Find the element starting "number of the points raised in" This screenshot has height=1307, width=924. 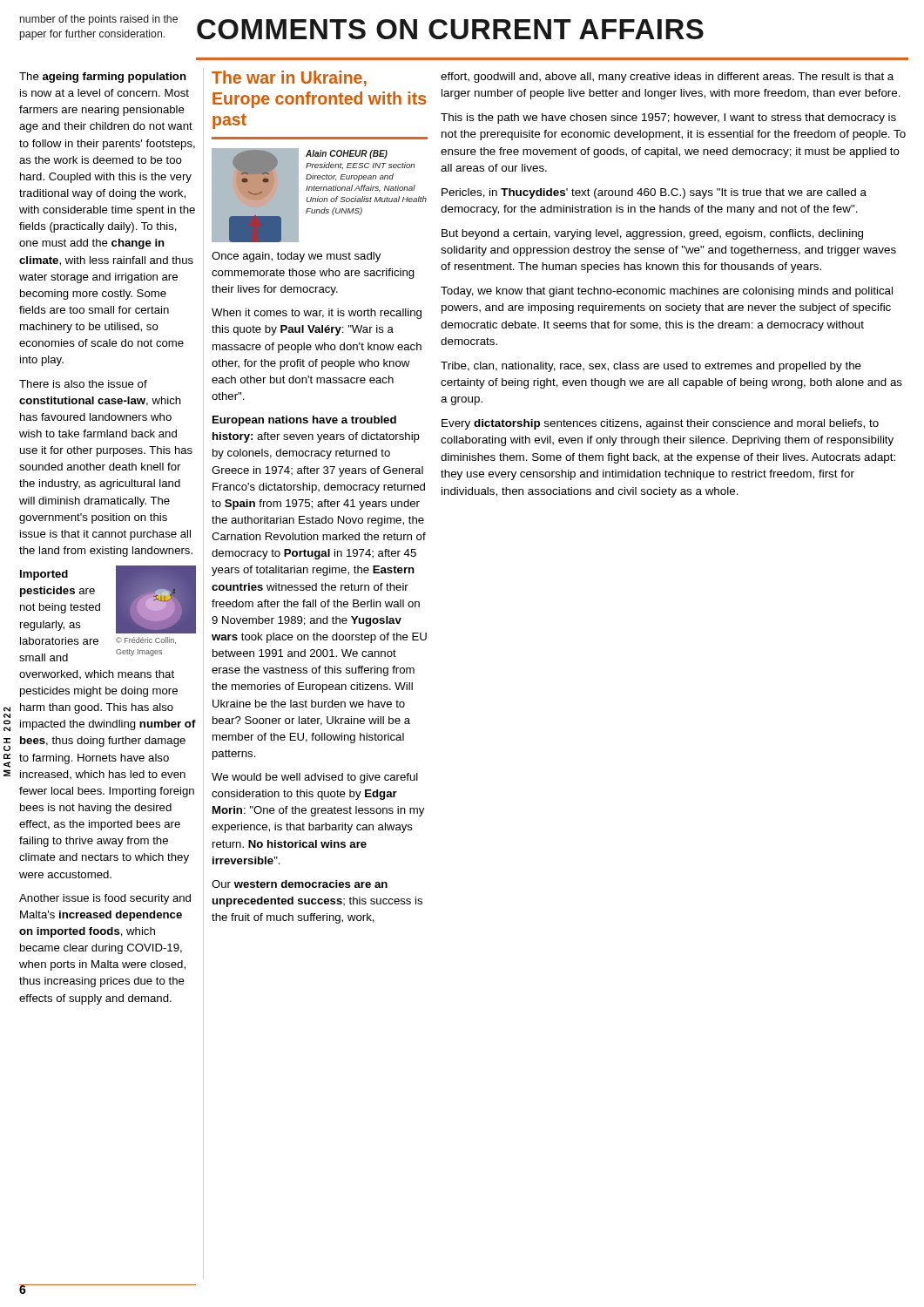[x=99, y=27]
